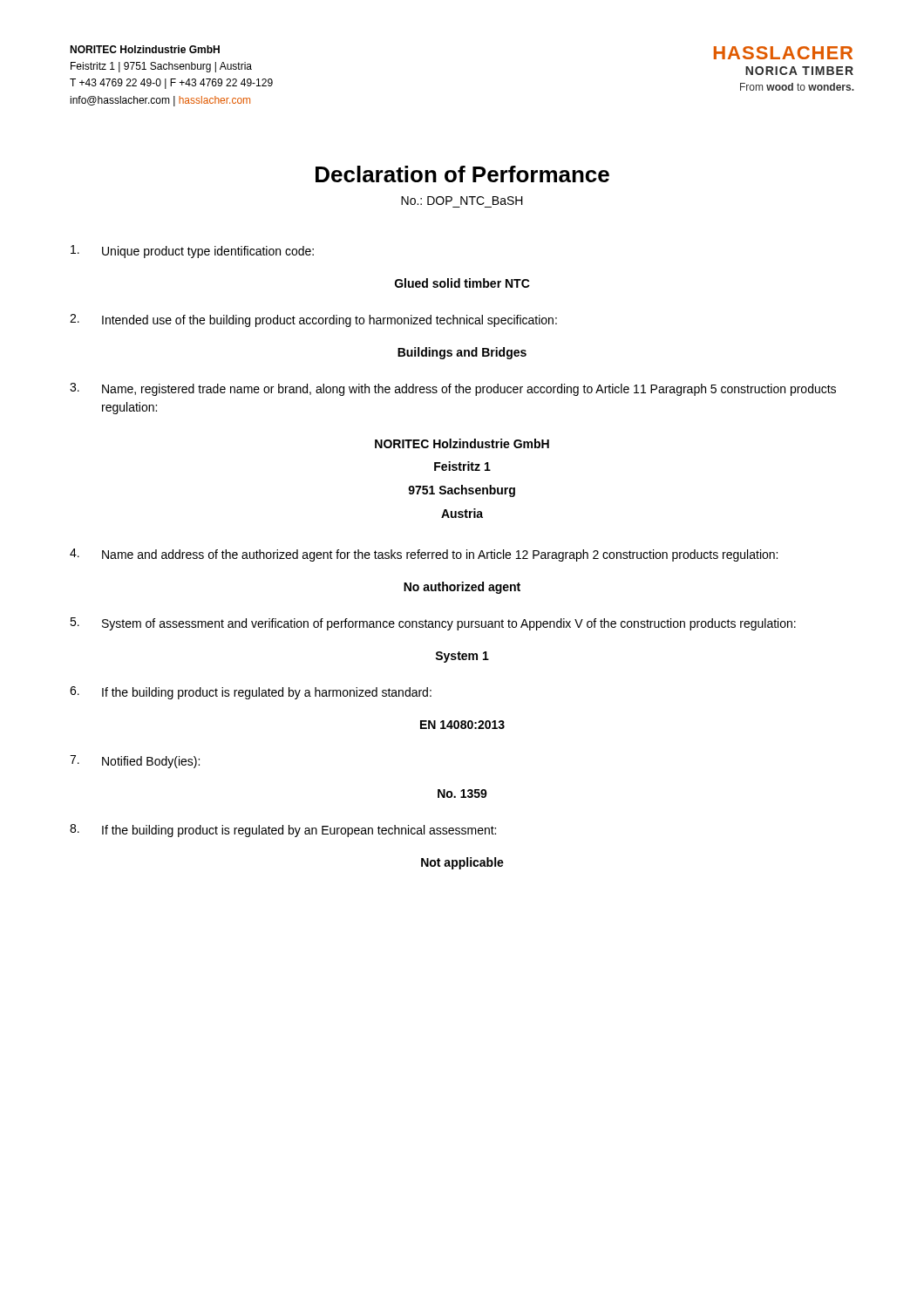Viewport: 924px width, 1308px height.
Task: Locate the text "No authorized agent"
Action: pyautogui.click(x=462, y=587)
